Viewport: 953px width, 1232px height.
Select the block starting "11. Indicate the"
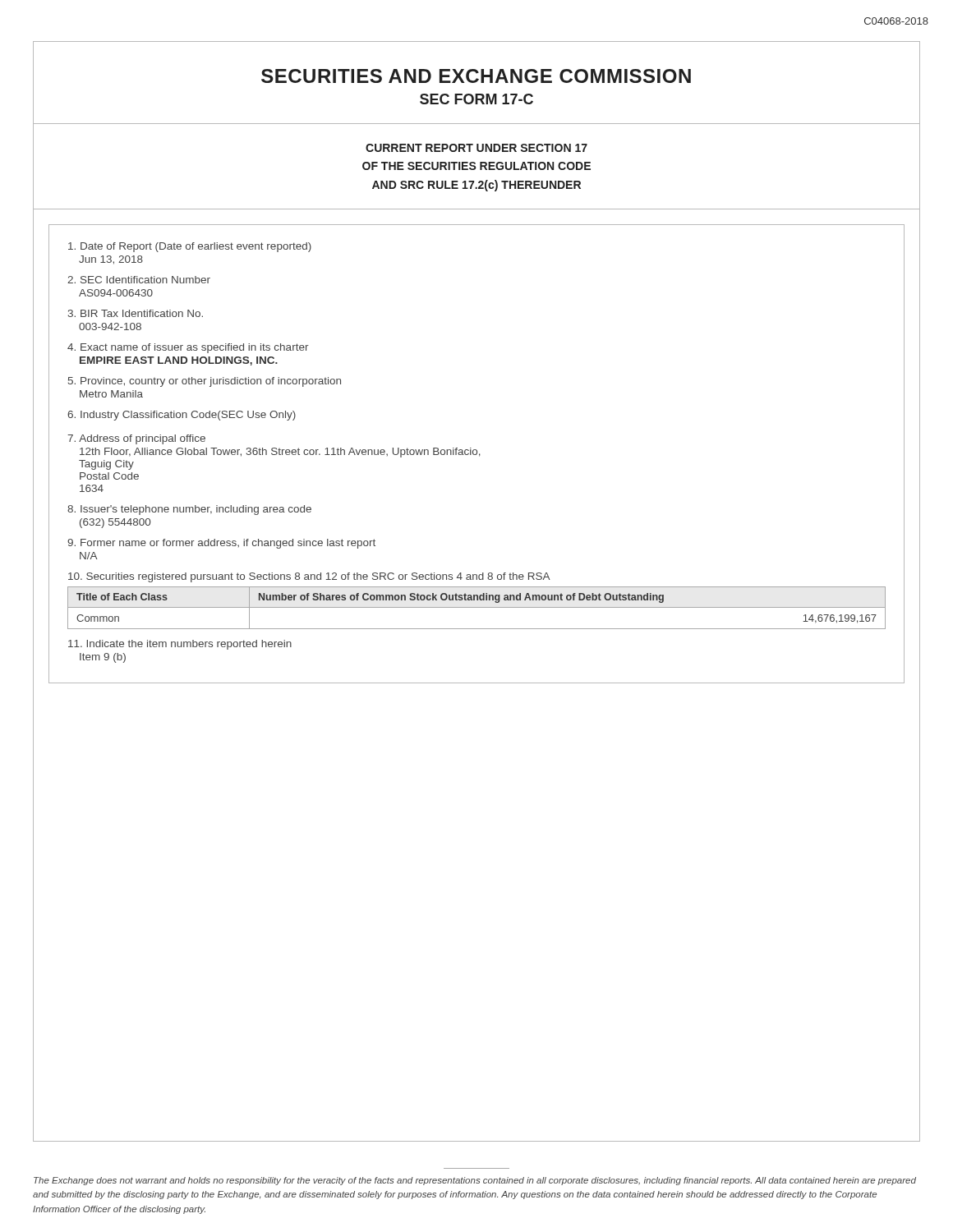pos(180,645)
